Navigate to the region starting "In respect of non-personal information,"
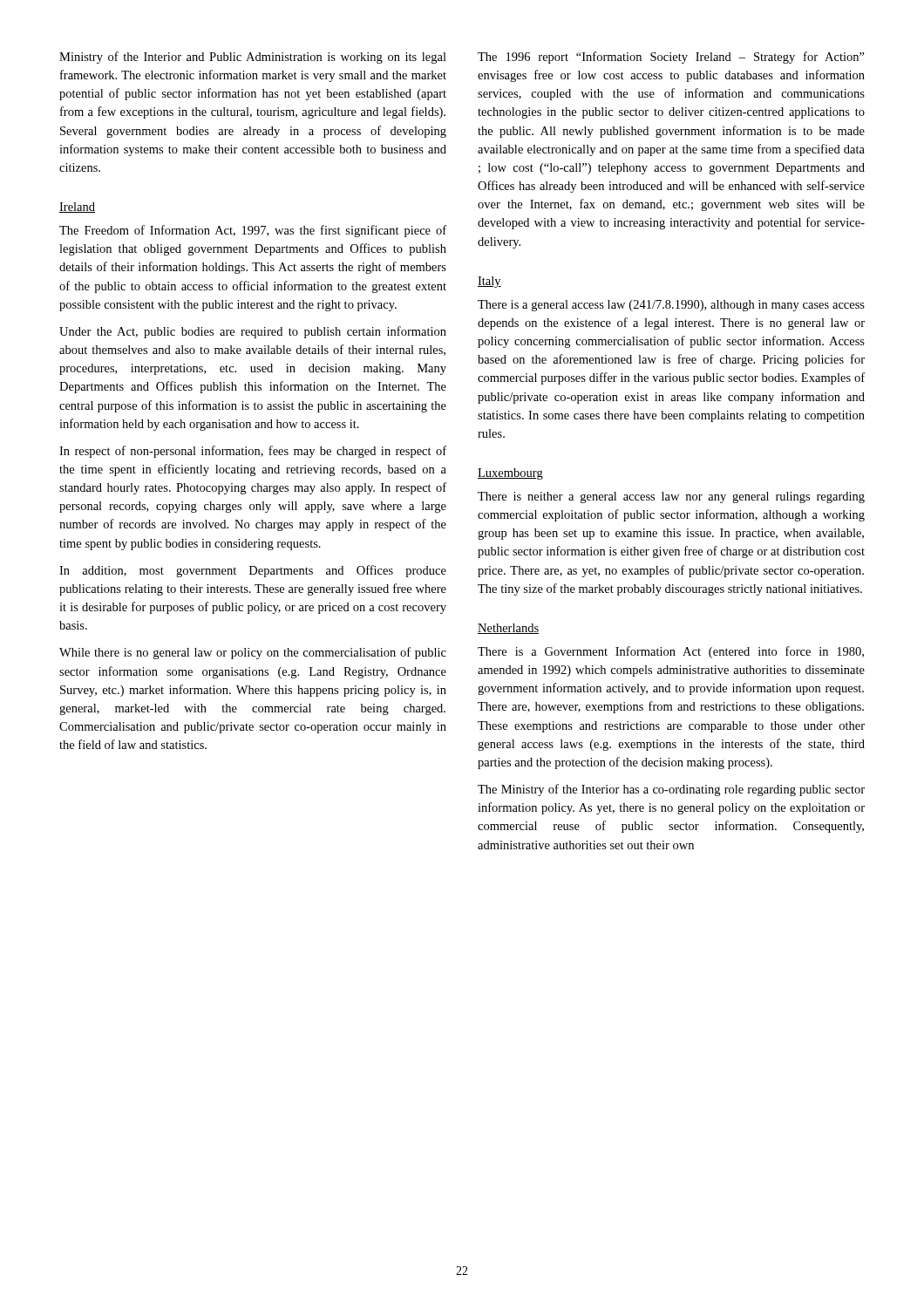Image resolution: width=924 pixels, height=1308 pixels. coord(253,497)
